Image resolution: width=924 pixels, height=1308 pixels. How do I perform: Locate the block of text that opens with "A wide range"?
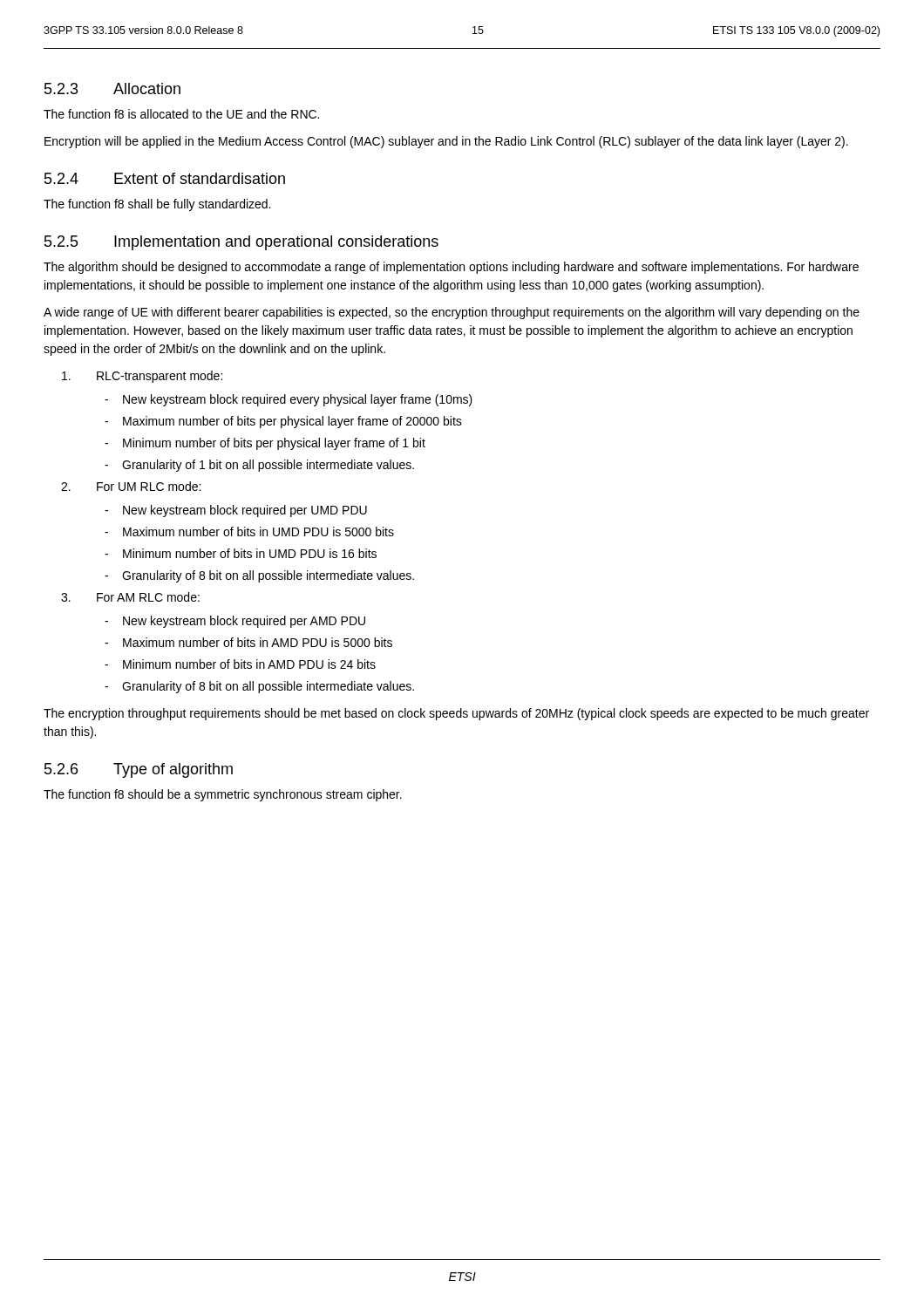pyautogui.click(x=452, y=330)
